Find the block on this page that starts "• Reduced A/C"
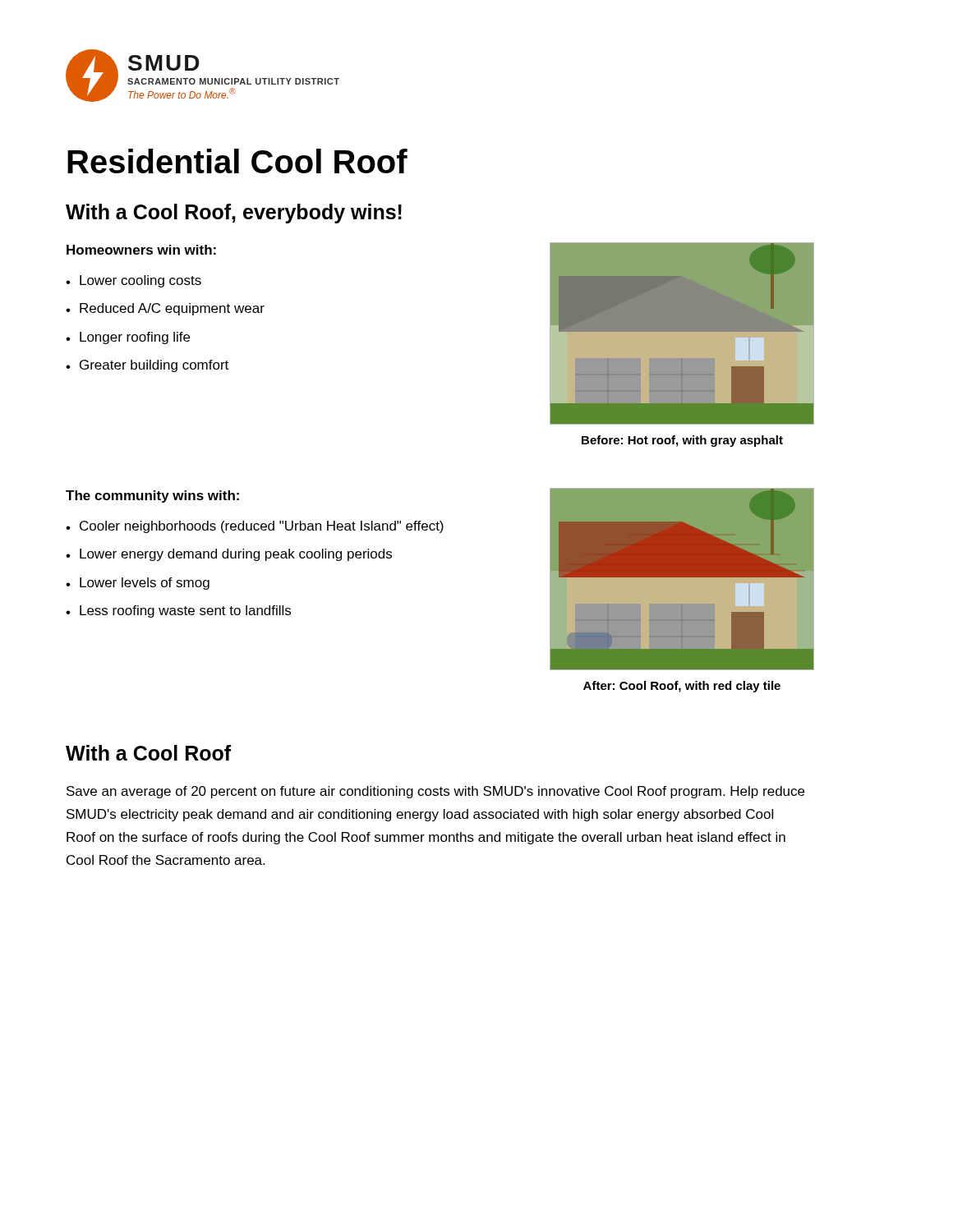The image size is (953, 1232). click(165, 310)
